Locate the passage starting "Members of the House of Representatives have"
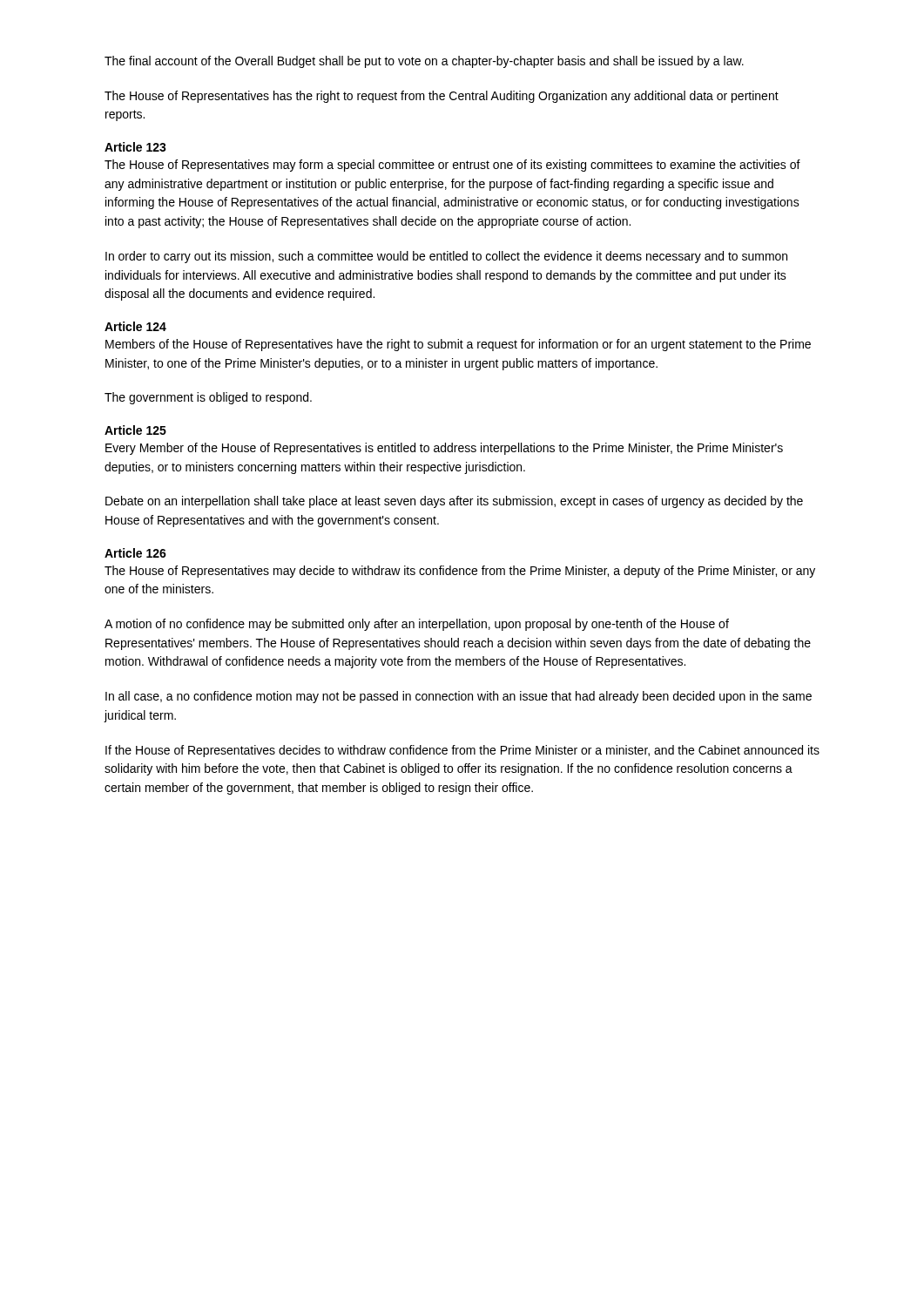Image resolution: width=924 pixels, height=1307 pixels. coord(458,353)
